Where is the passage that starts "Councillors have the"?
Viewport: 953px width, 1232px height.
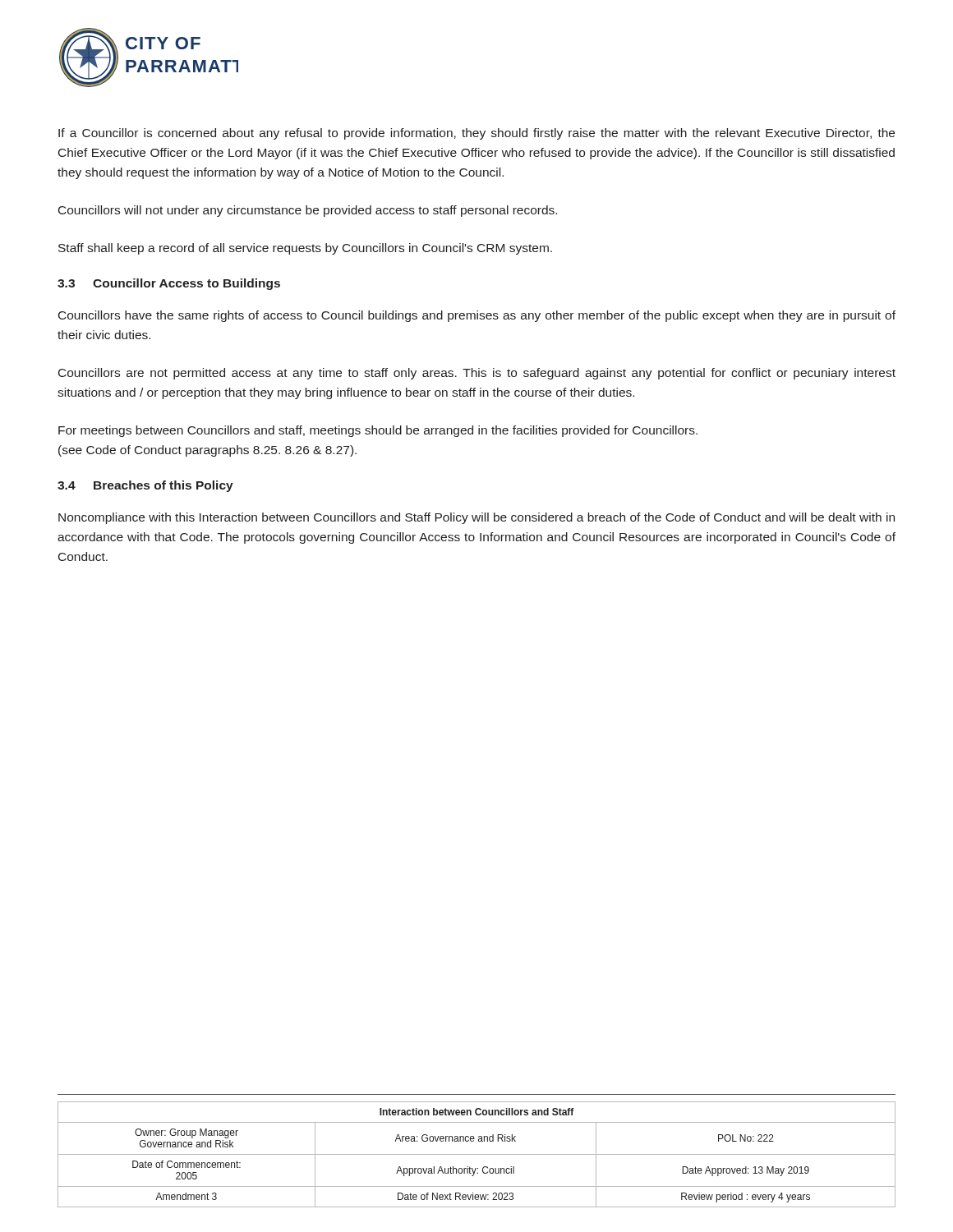tap(476, 325)
